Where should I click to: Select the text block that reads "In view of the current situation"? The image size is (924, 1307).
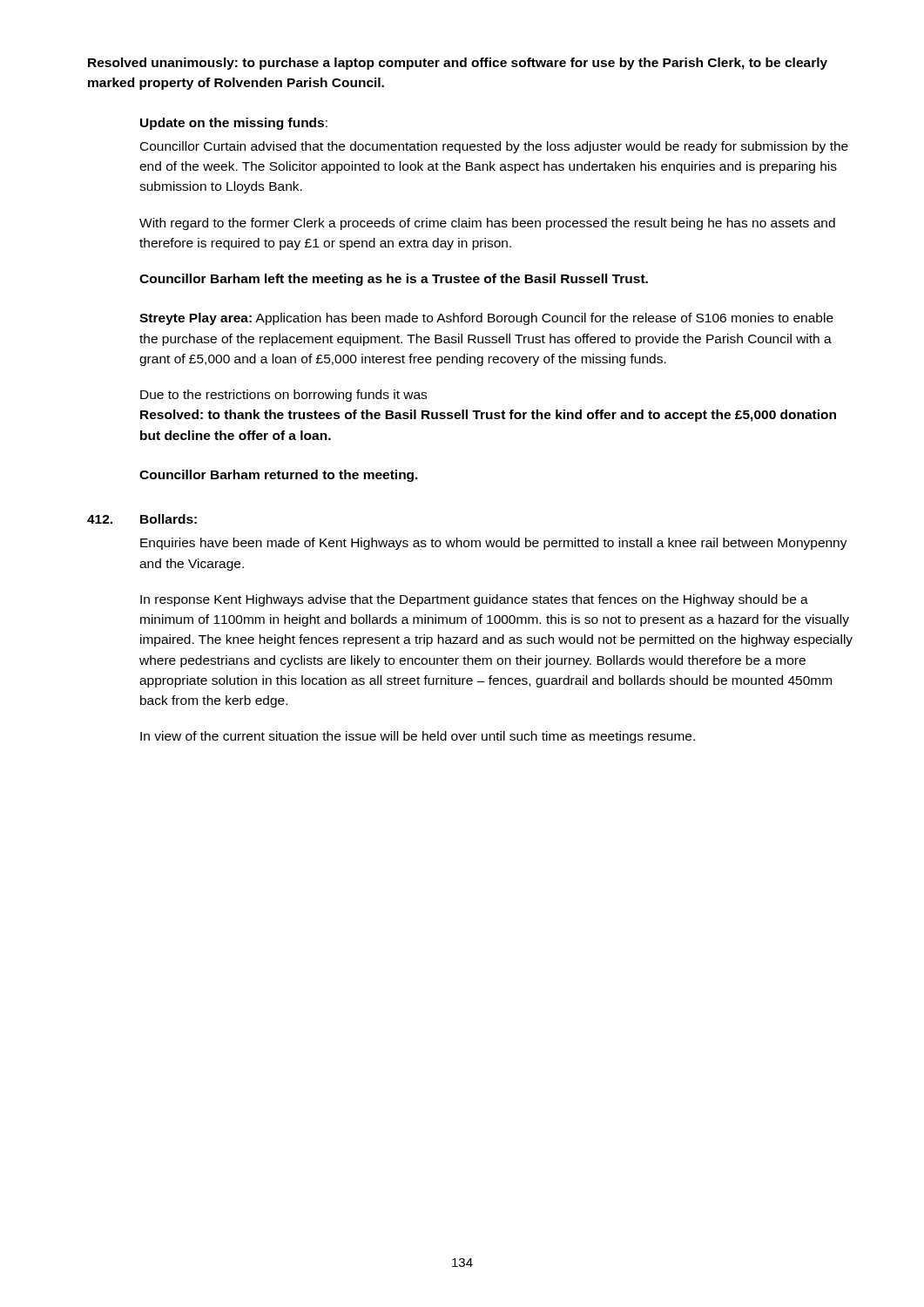[x=496, y=736]
